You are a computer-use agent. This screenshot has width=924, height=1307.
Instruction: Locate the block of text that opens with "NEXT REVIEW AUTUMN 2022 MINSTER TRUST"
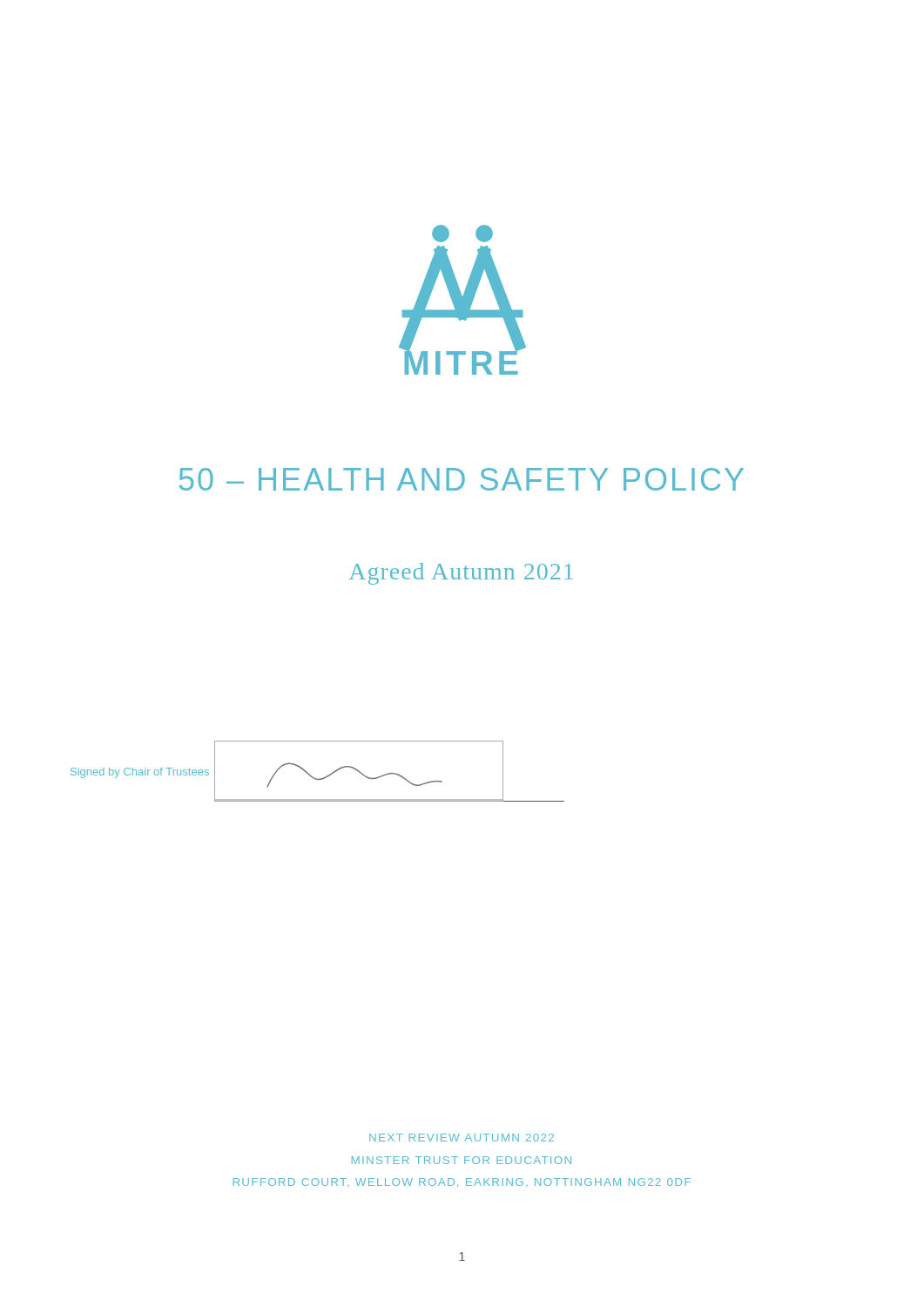(x=462, y=1160)
